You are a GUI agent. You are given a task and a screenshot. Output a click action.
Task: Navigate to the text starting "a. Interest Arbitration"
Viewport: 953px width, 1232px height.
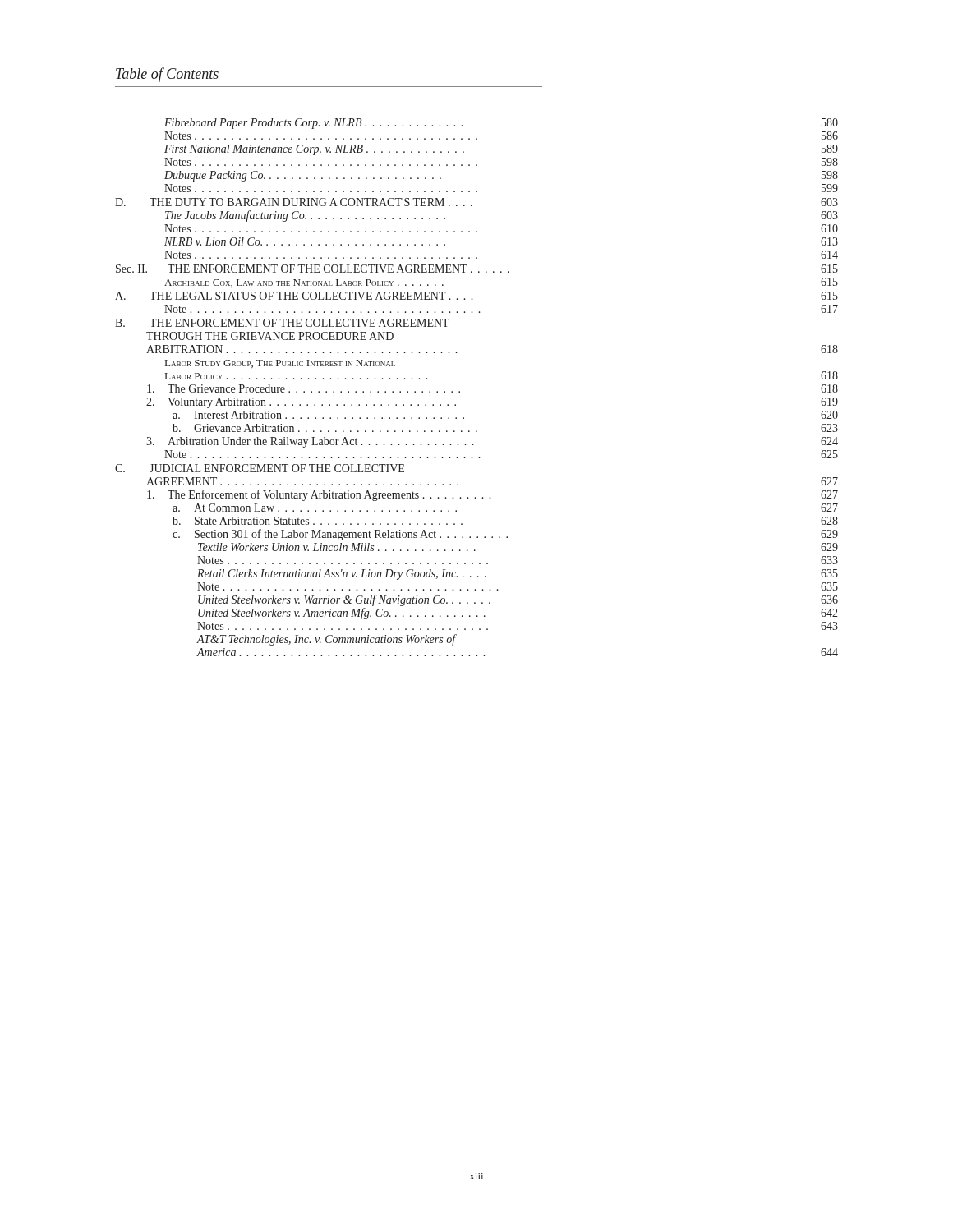pyautogui.click(x=240, y=414)
